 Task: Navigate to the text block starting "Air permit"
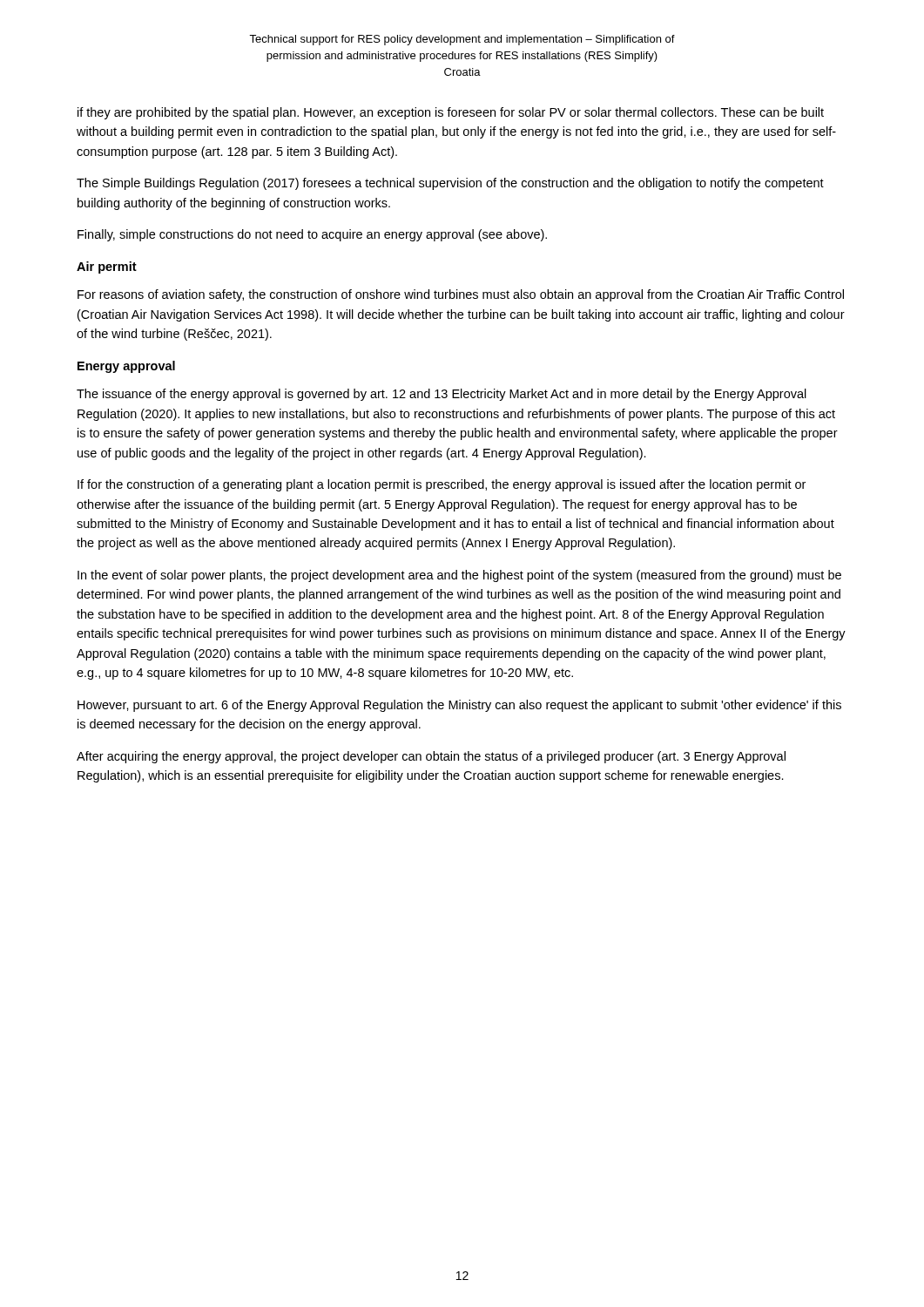106,266
